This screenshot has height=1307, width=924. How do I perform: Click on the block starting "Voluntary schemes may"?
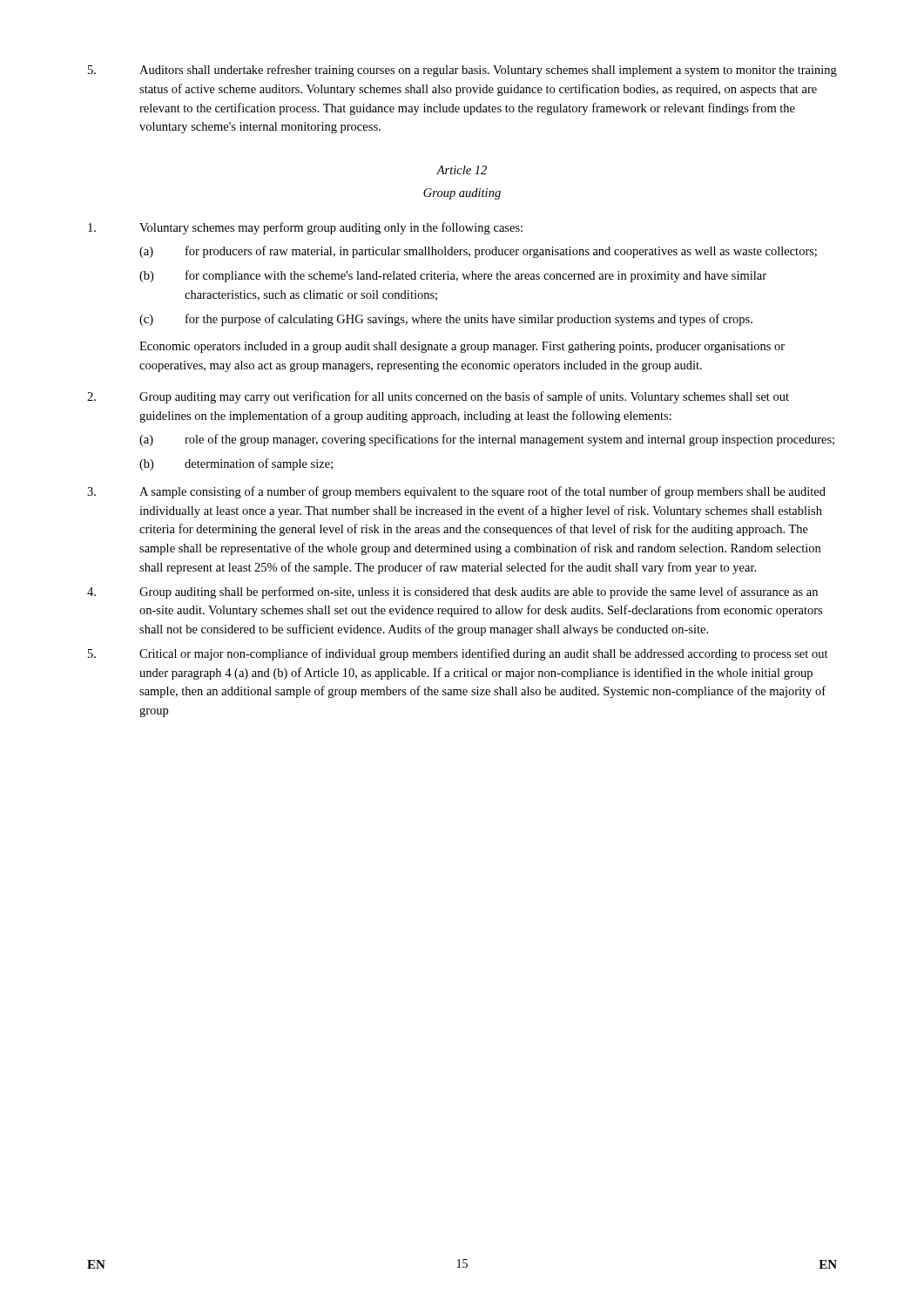(305, 228)
